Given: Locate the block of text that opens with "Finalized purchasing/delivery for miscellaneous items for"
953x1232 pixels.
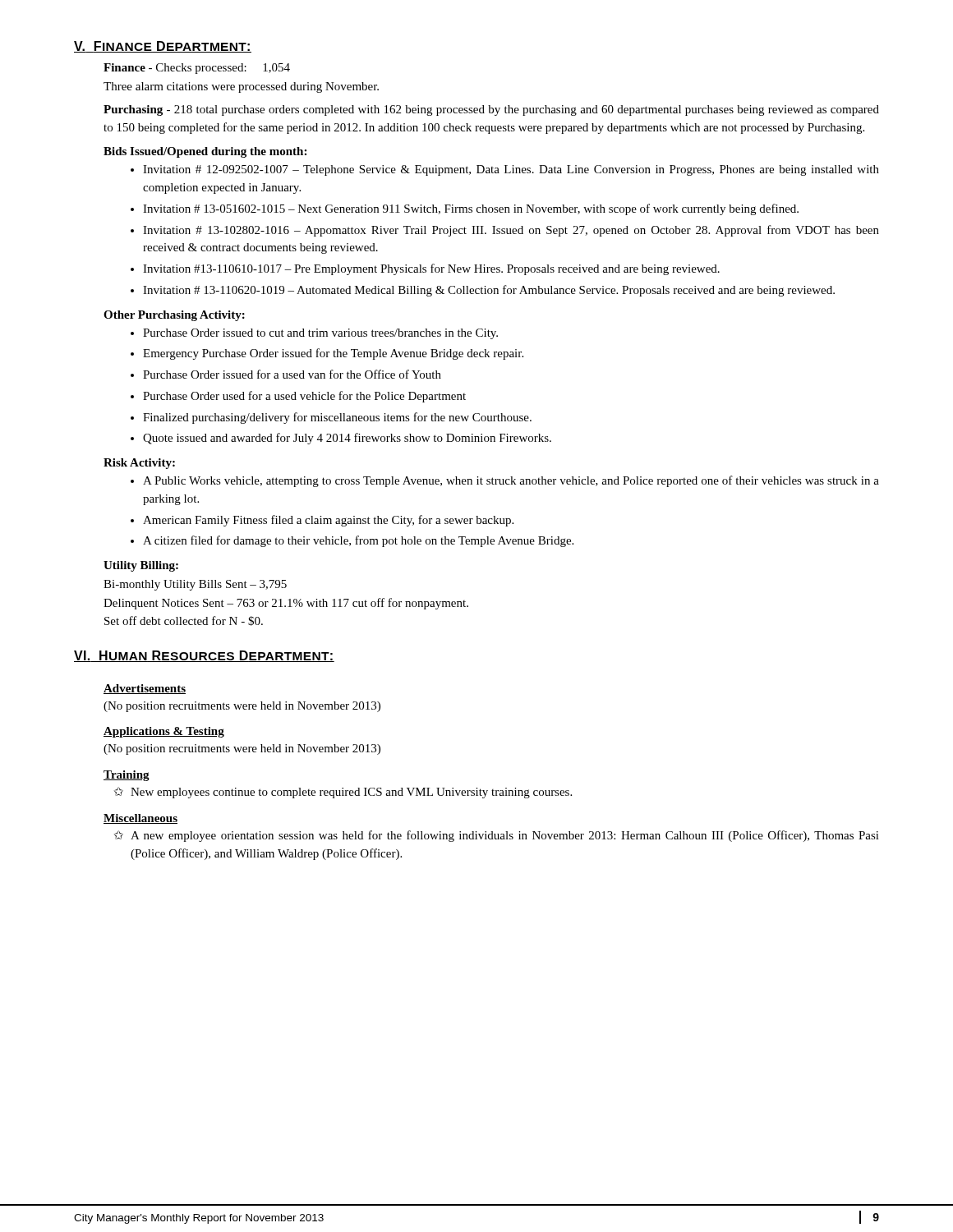Looking at the screenshot, I should pos(338,417).
